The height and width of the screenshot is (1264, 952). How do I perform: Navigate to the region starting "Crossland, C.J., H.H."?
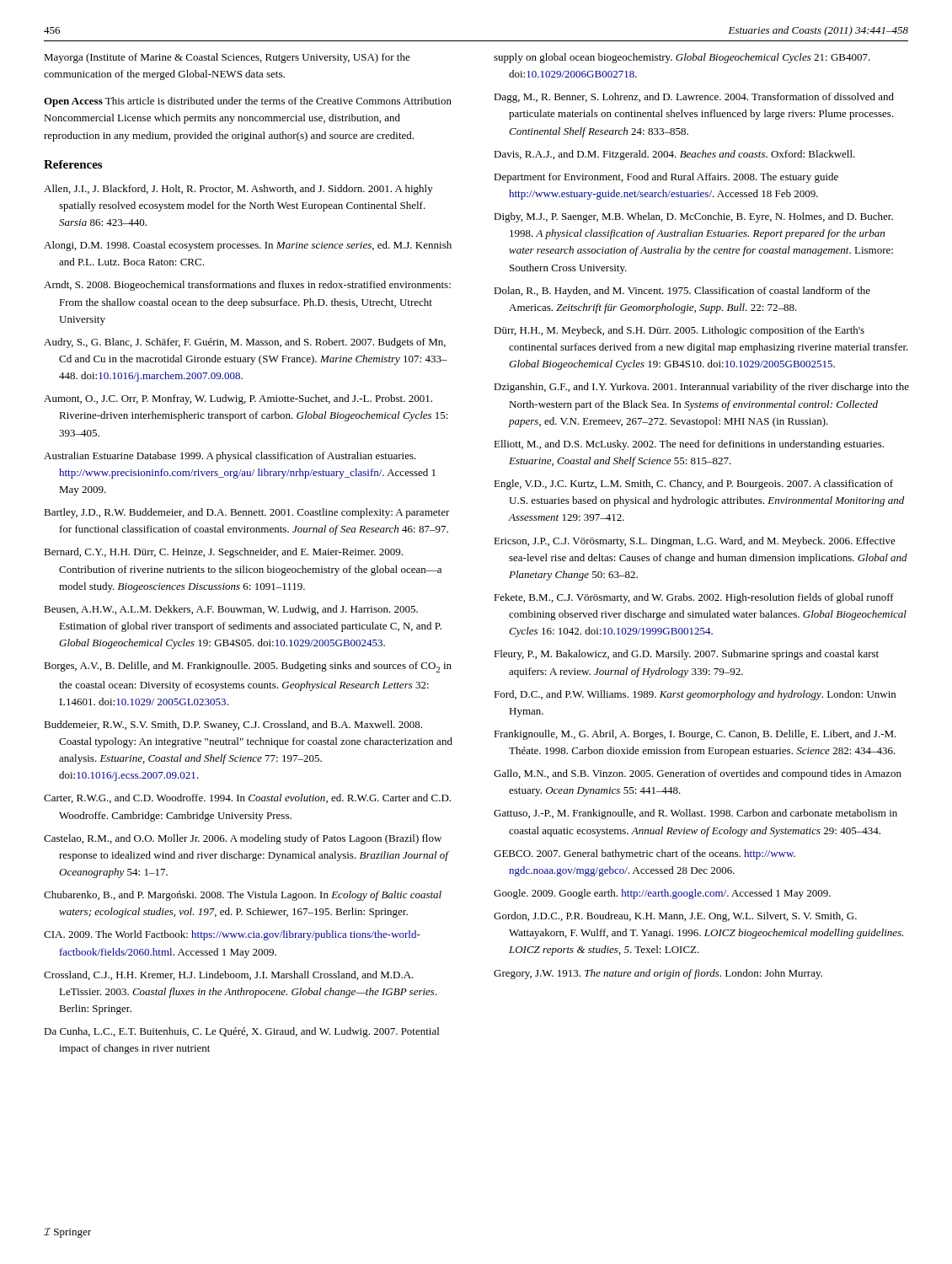[x=241, y=991]
